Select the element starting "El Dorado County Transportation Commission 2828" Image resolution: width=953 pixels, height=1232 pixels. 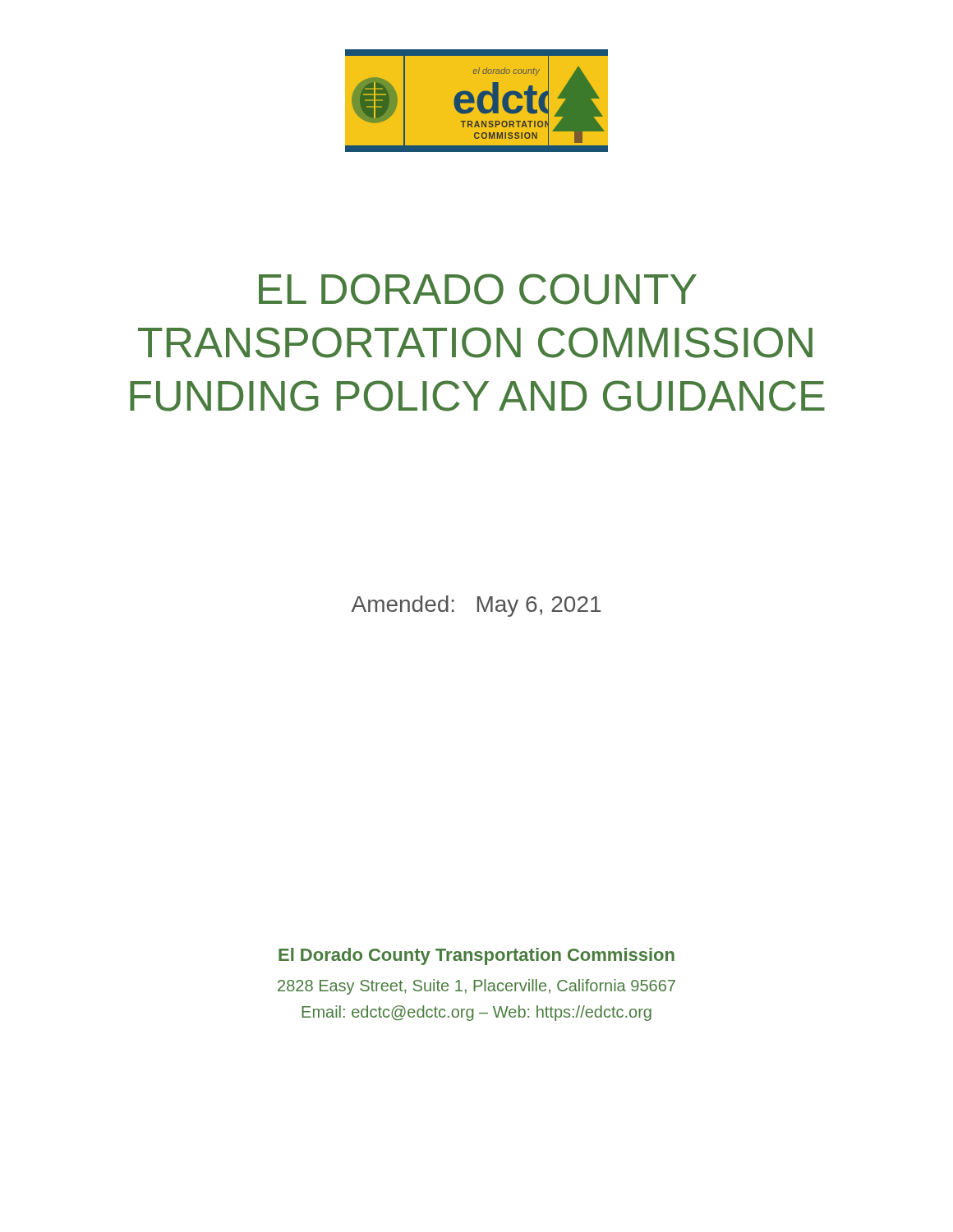pyautogui.click(x=476, y=985)
